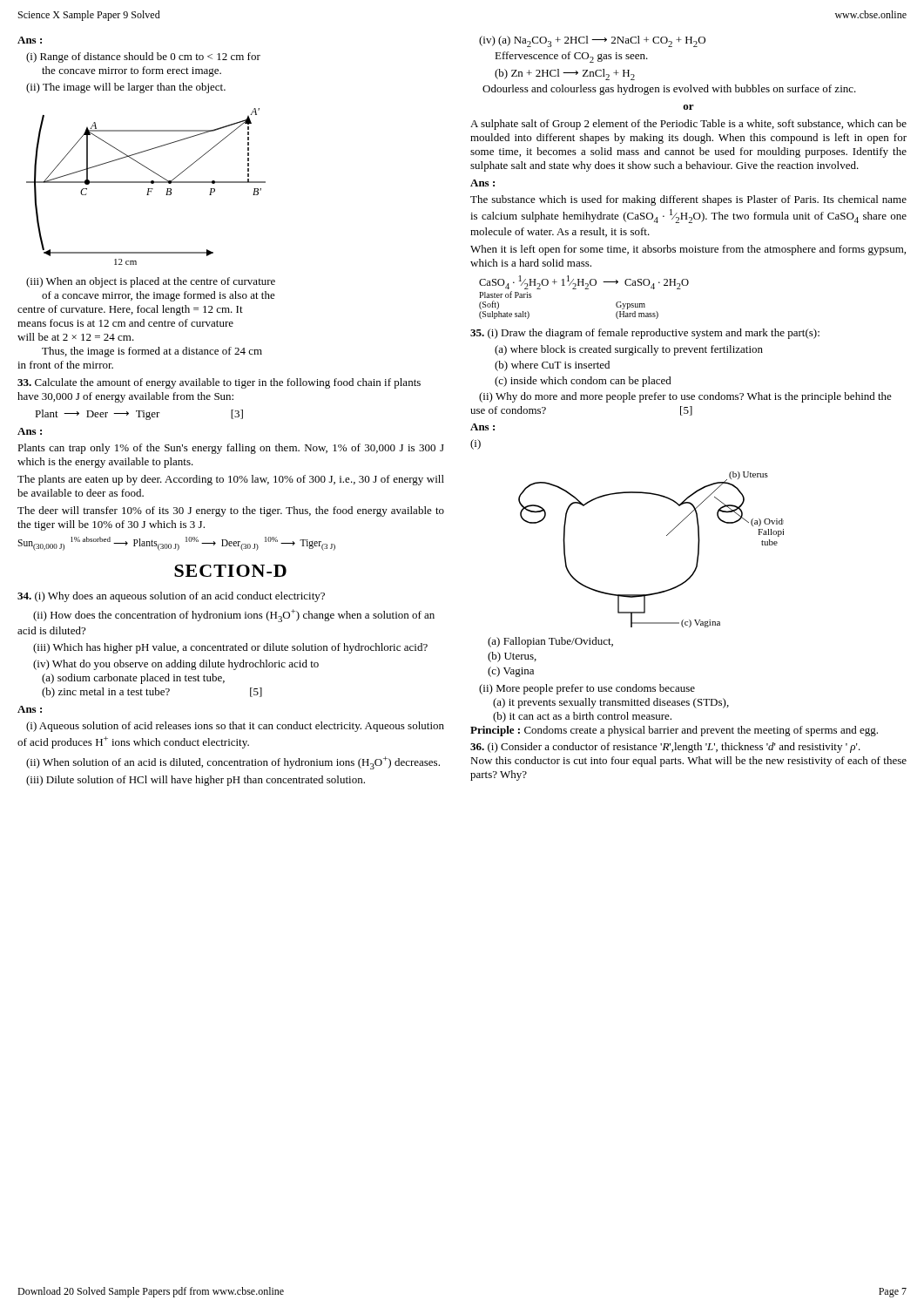Locate the text starting "The substance which is used for"
The width and height of the screenshot is (924, 1307).
pos(688,215)
